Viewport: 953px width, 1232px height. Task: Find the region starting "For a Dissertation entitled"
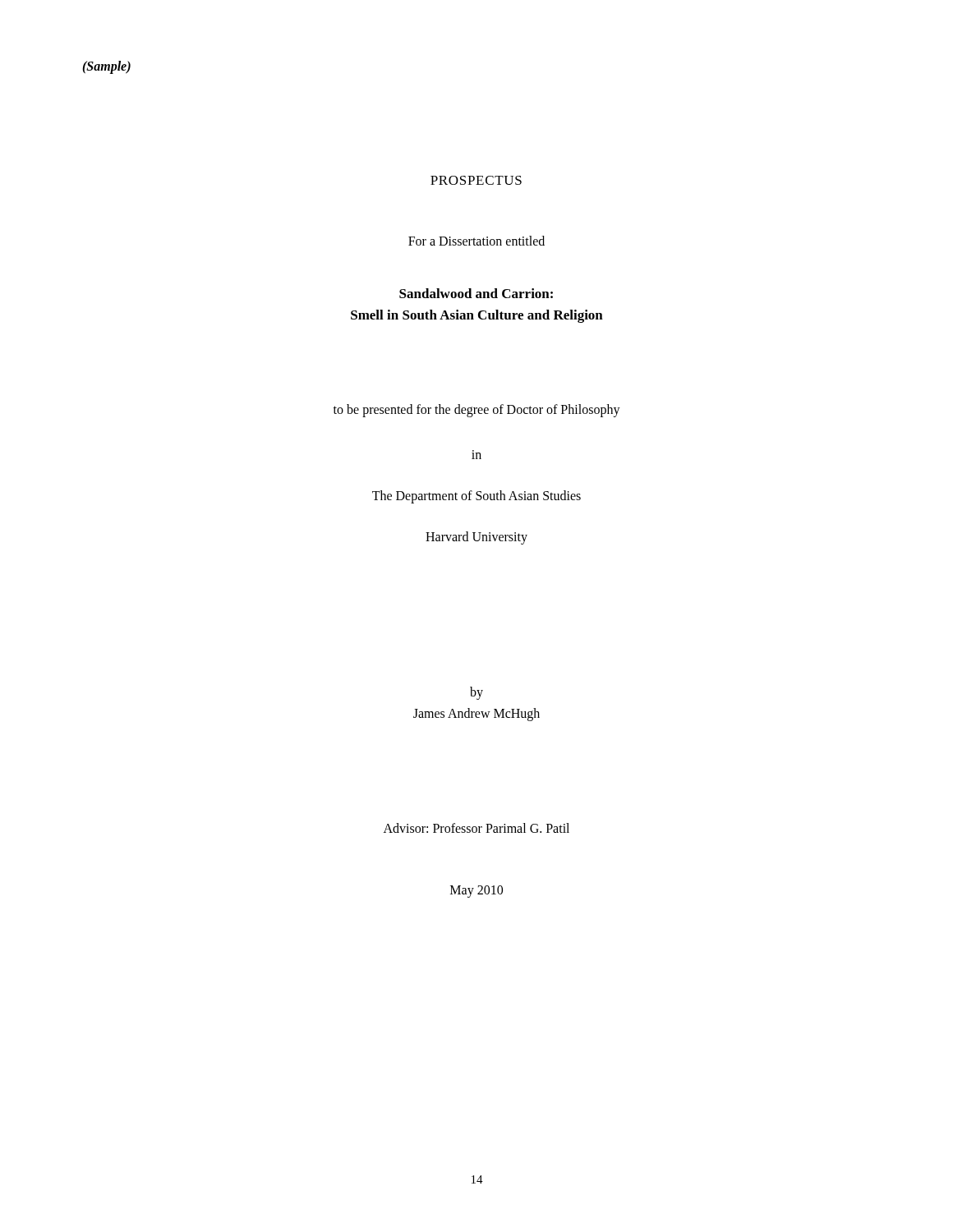coord(476,241)
